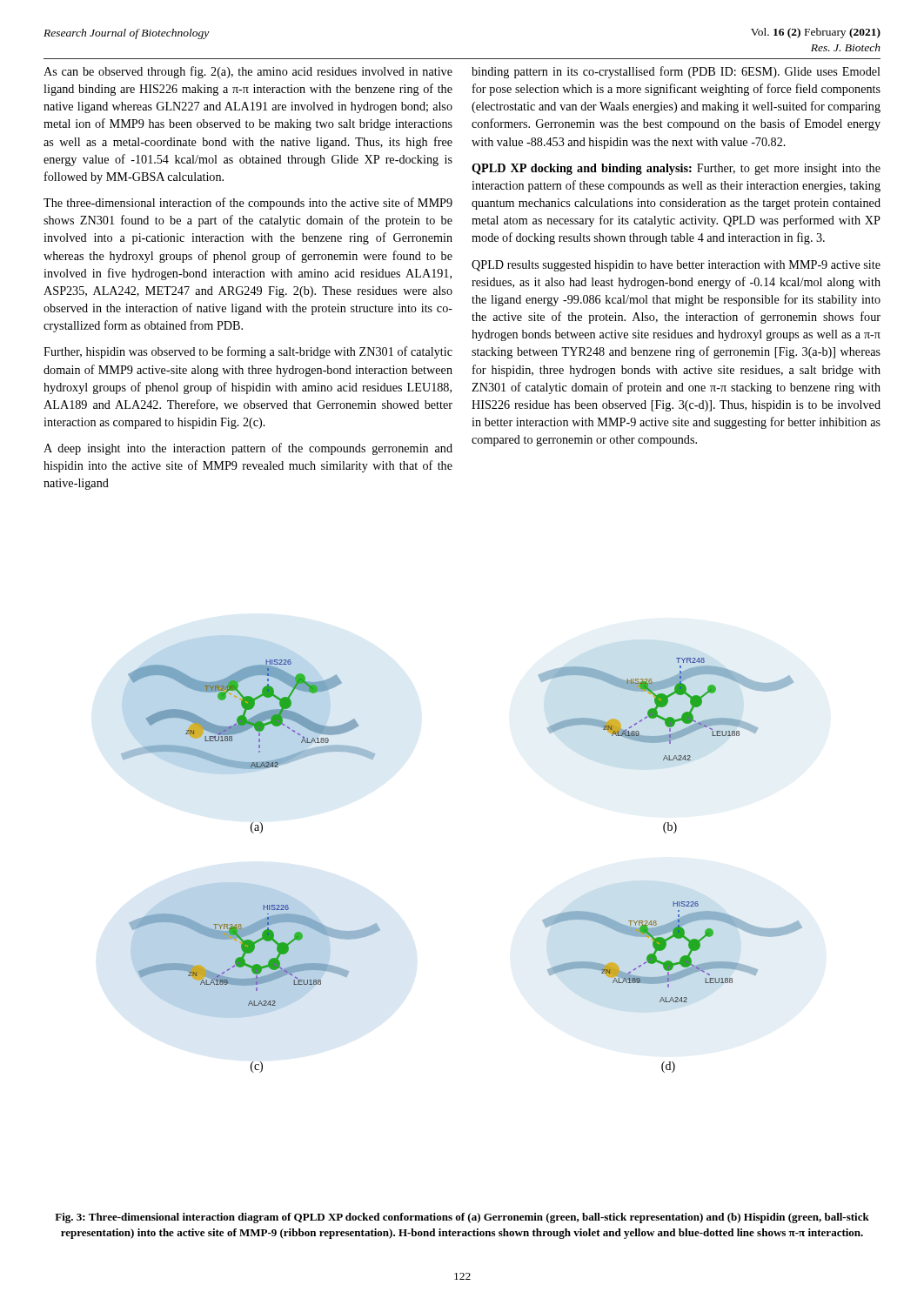924x1305 pixels.
Task: Point to the block beginning "QPLD XP docking and binding analysis: Further,"
Action: [676, 203]
